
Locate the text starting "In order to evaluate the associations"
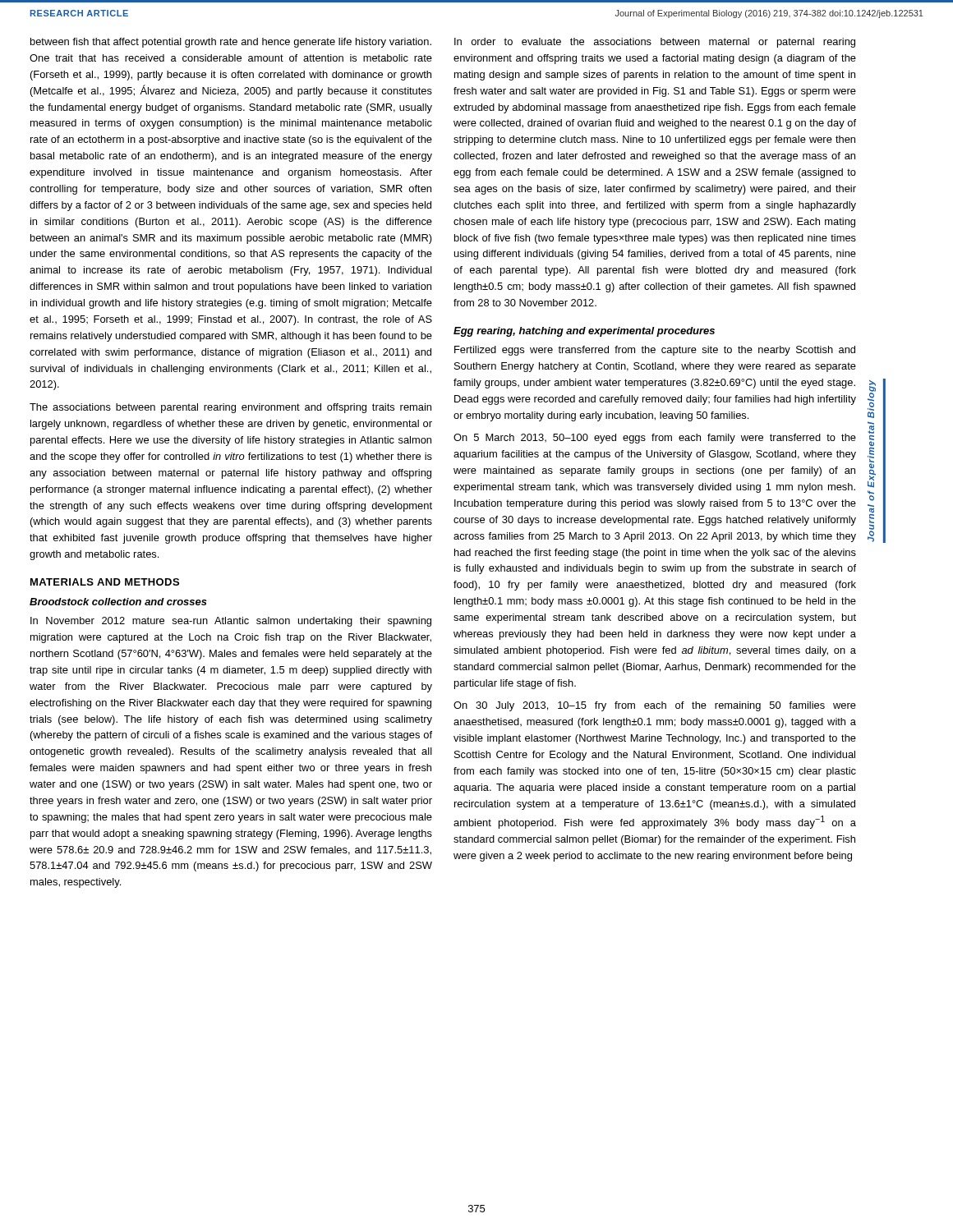coord(655,172)
